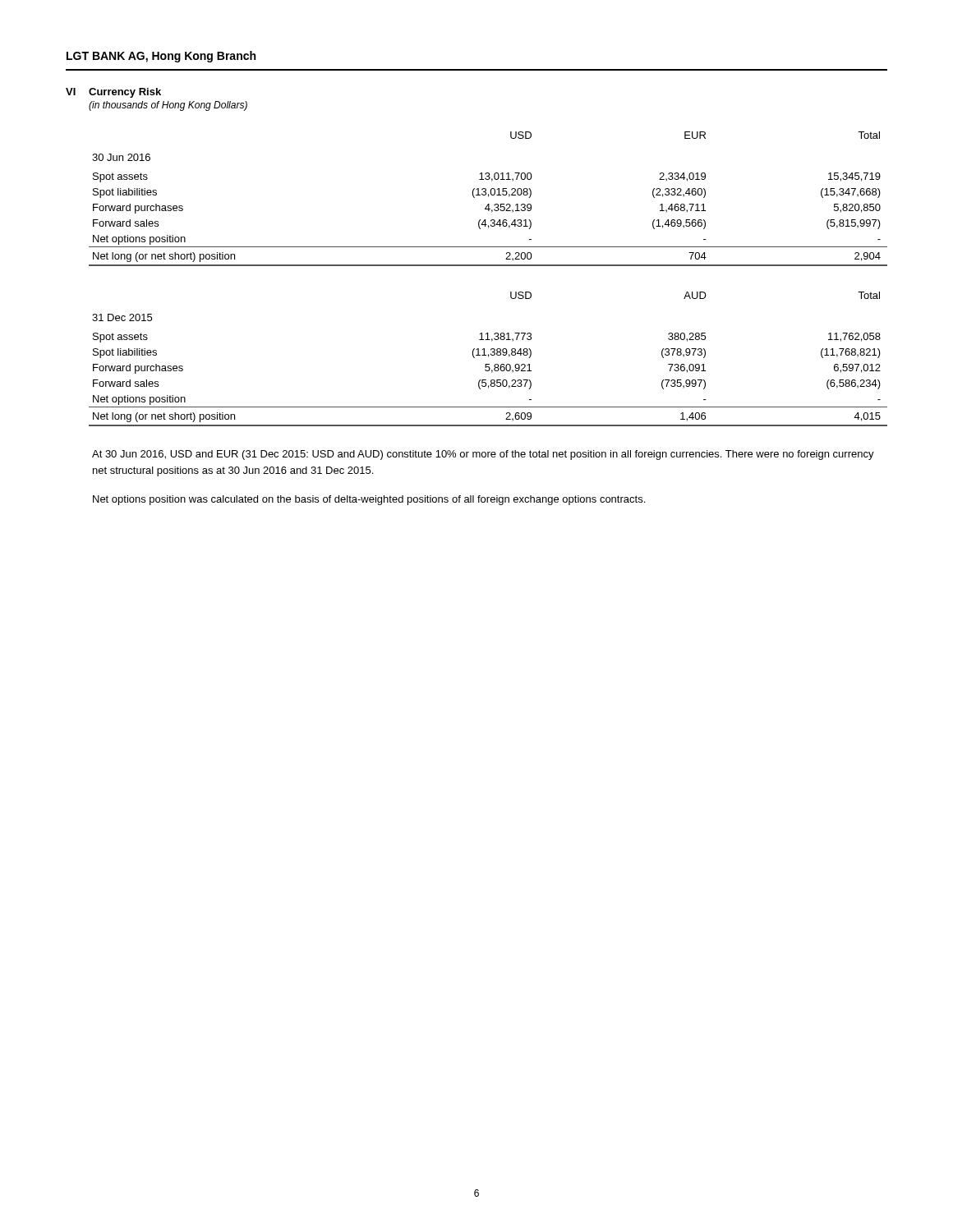
Task: Find the caption on this page that starts "(in thousands of Hong"
Action: pos(168,105)
